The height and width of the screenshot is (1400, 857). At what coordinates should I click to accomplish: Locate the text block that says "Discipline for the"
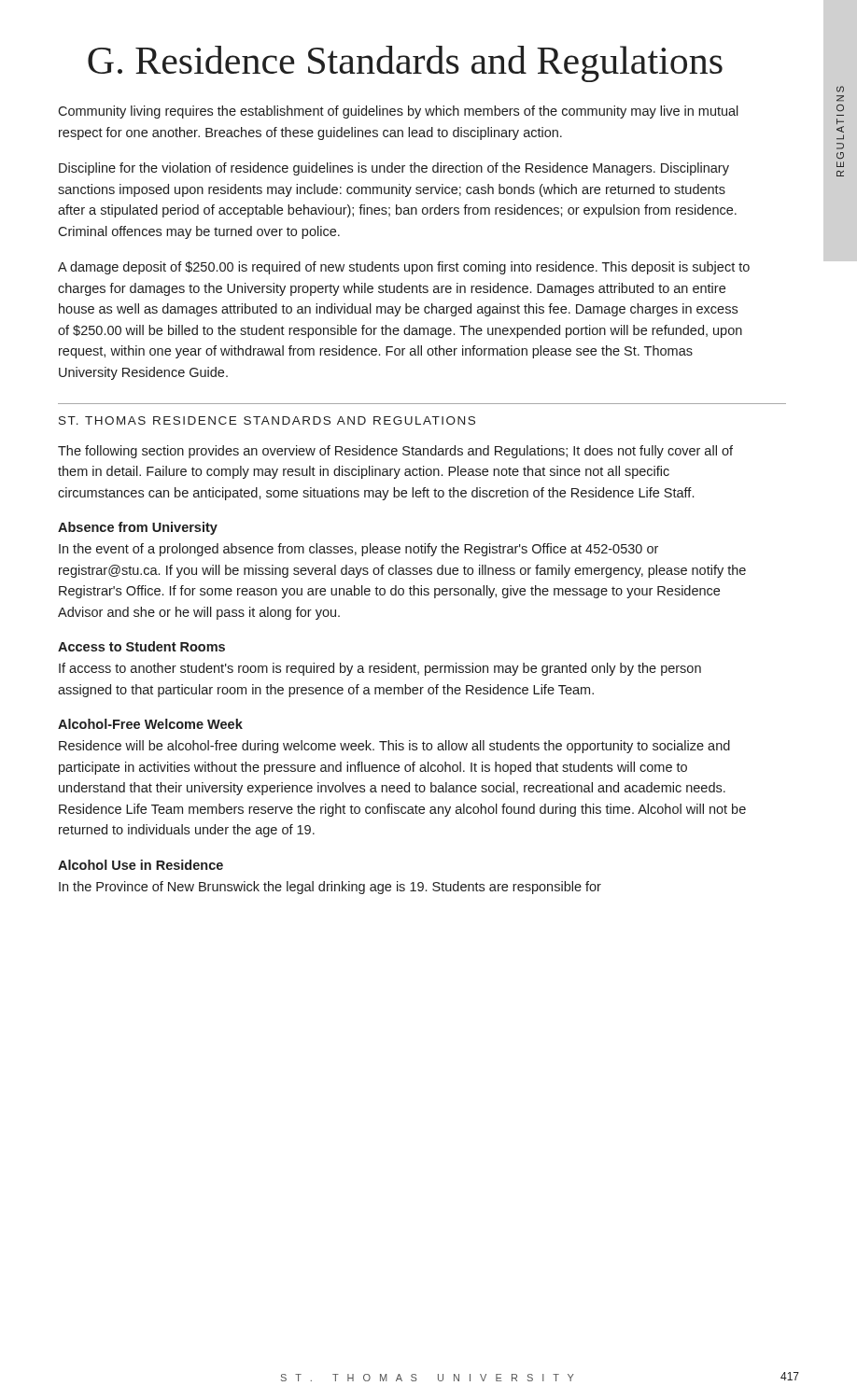(398, 200)
